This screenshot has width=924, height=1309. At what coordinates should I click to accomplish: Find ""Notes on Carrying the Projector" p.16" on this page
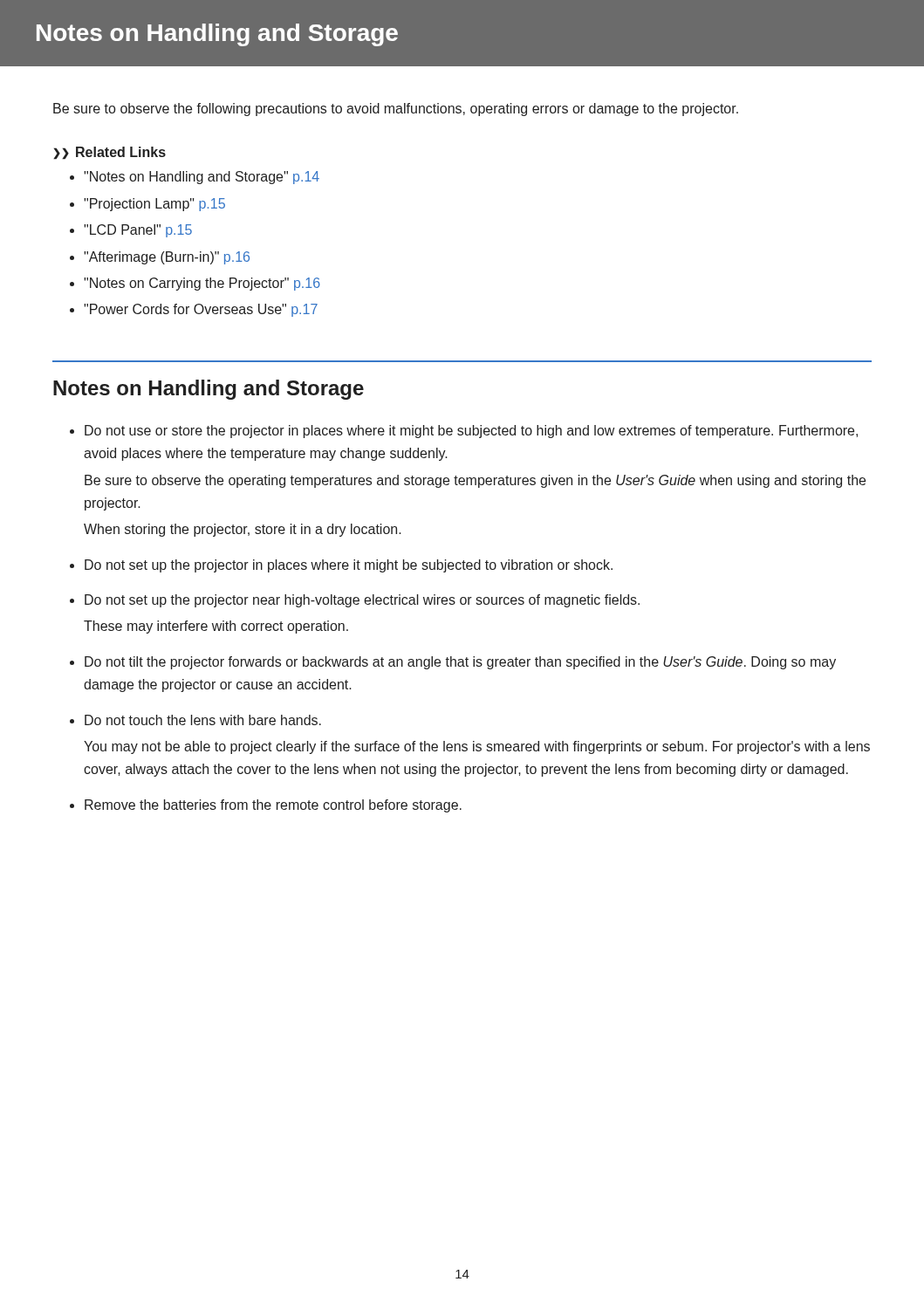point(195,284)
